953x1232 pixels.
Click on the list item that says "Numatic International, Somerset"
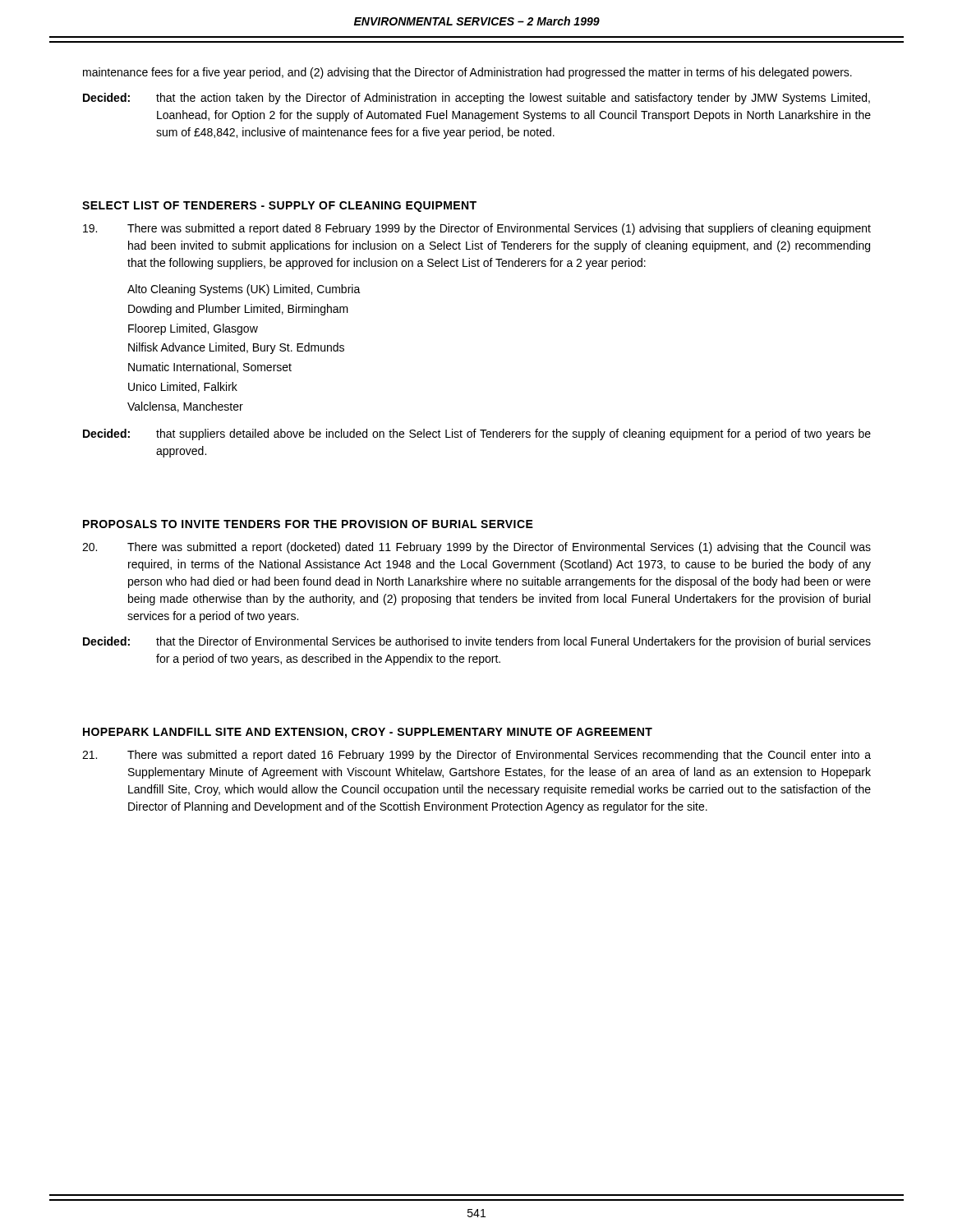209,367
